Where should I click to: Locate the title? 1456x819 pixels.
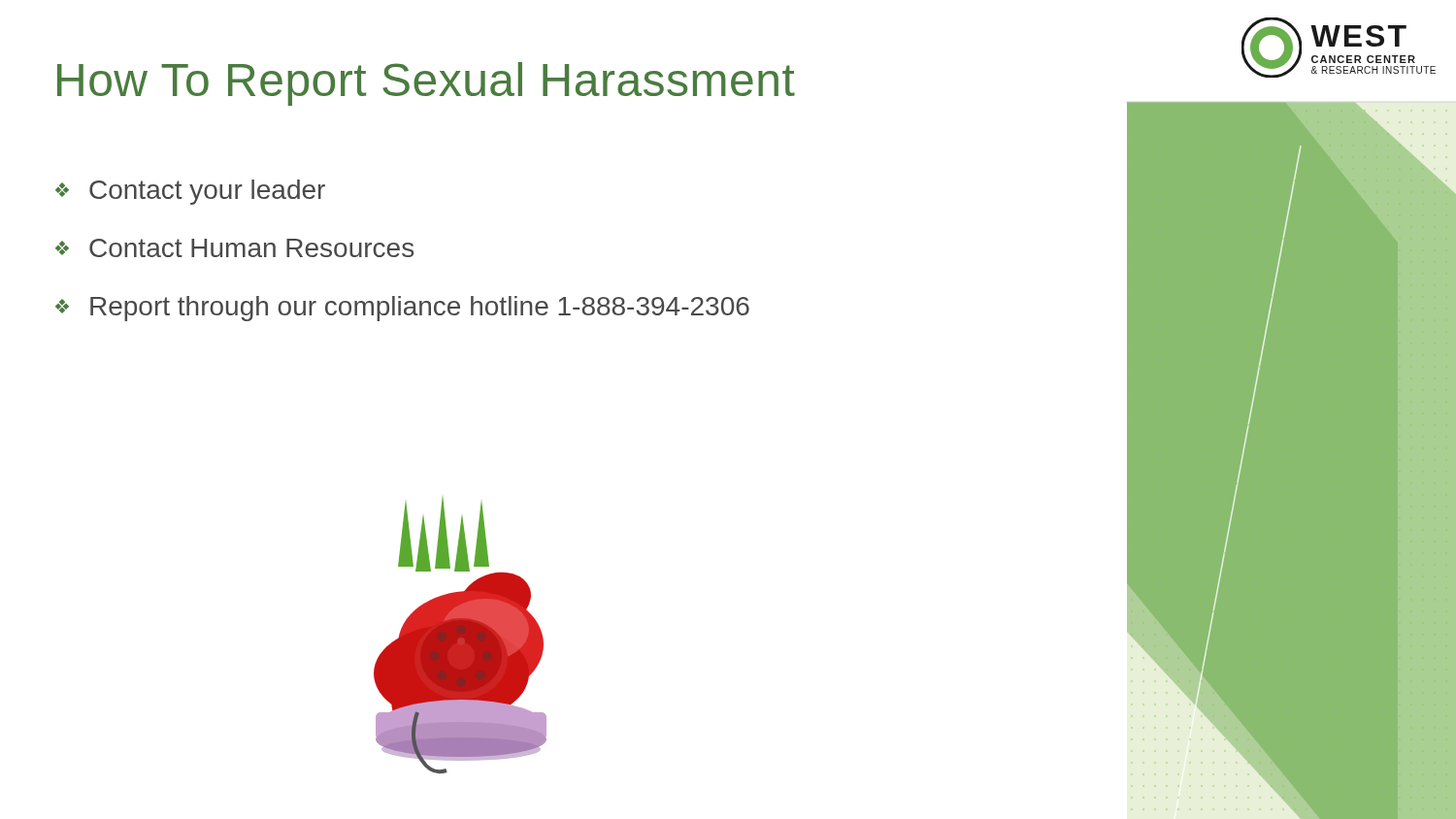click(x=424, y=80)
